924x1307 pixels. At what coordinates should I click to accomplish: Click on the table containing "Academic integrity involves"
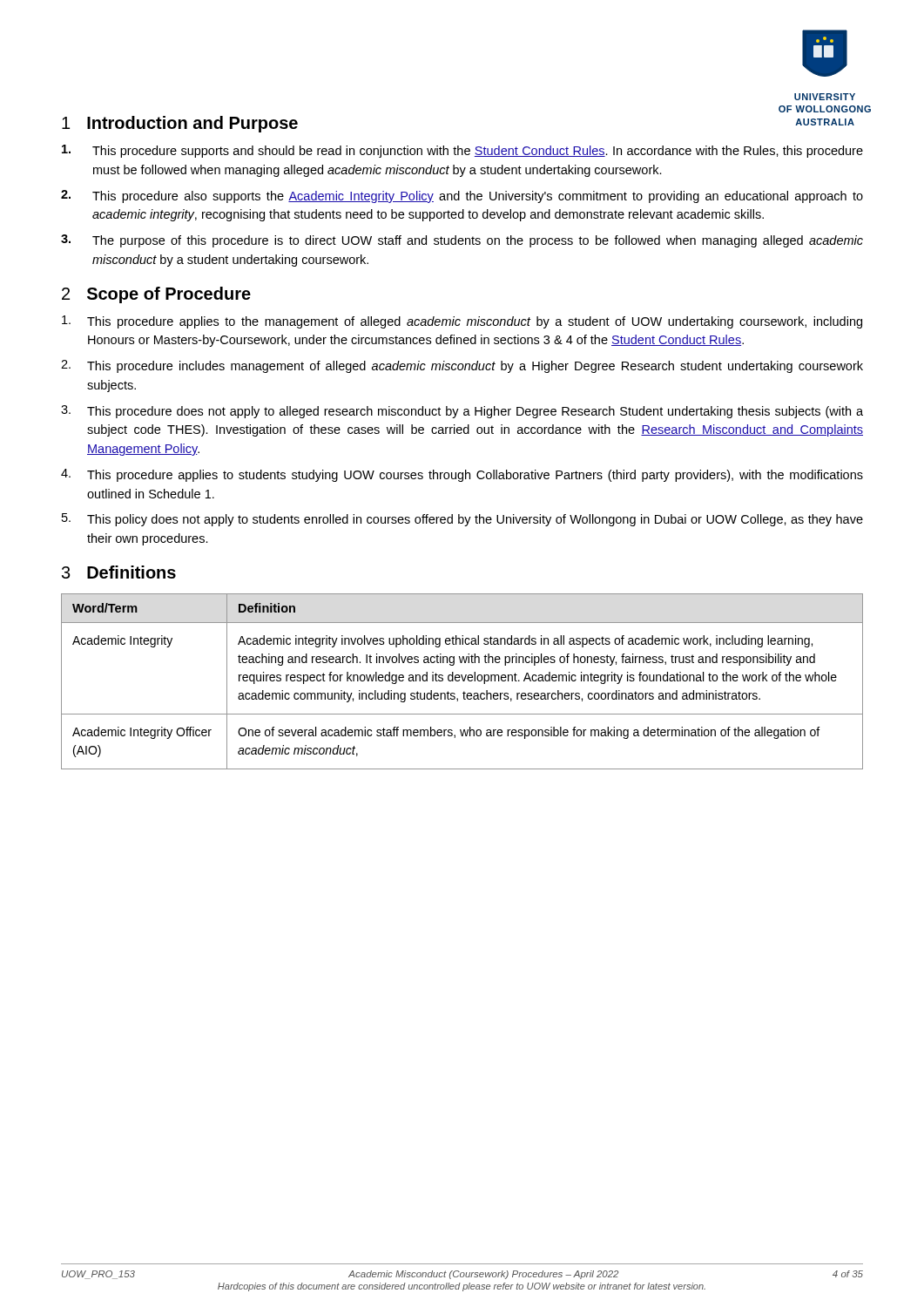coord(462,681)
